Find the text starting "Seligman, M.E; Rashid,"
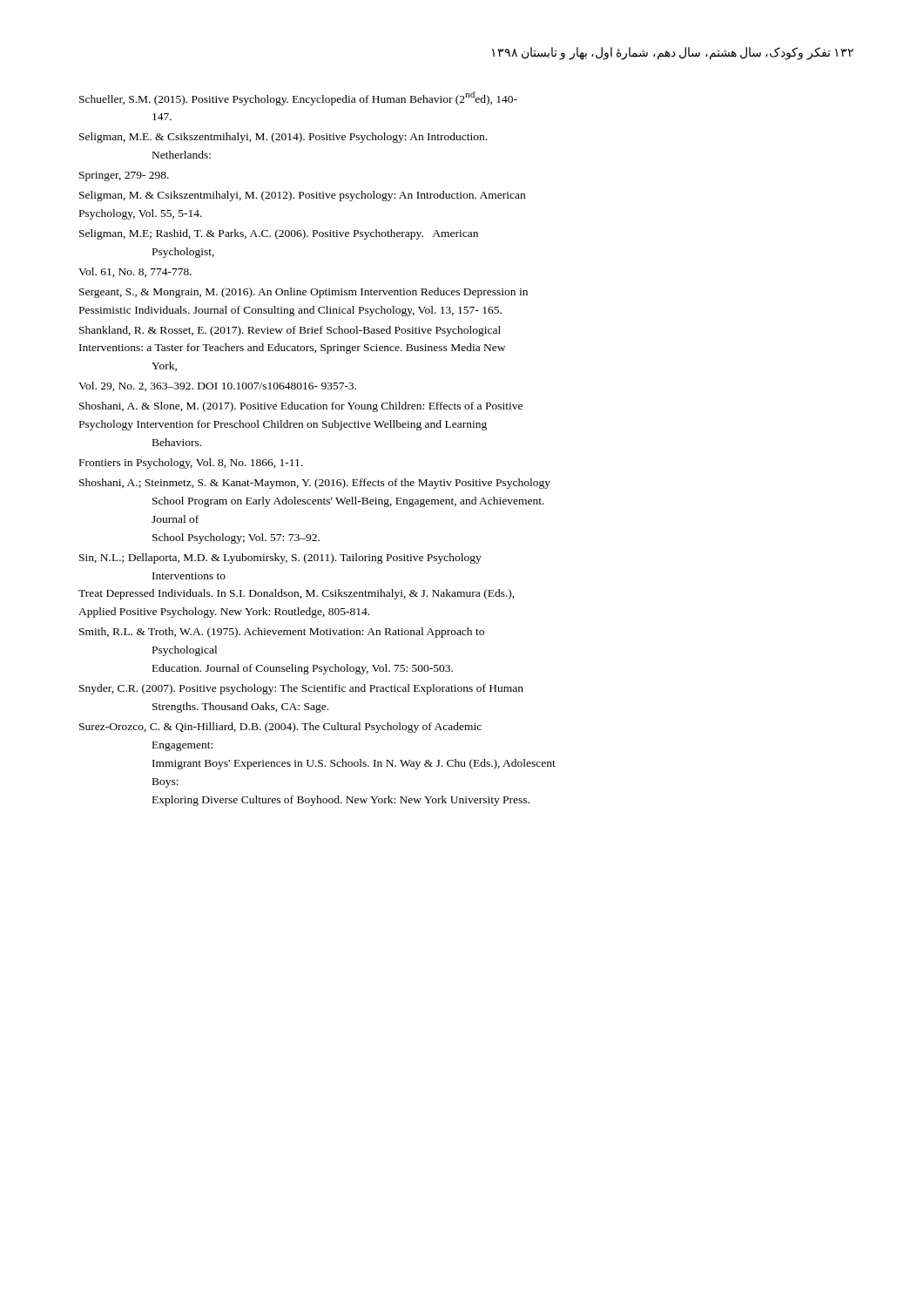 [x=462, y=244]
